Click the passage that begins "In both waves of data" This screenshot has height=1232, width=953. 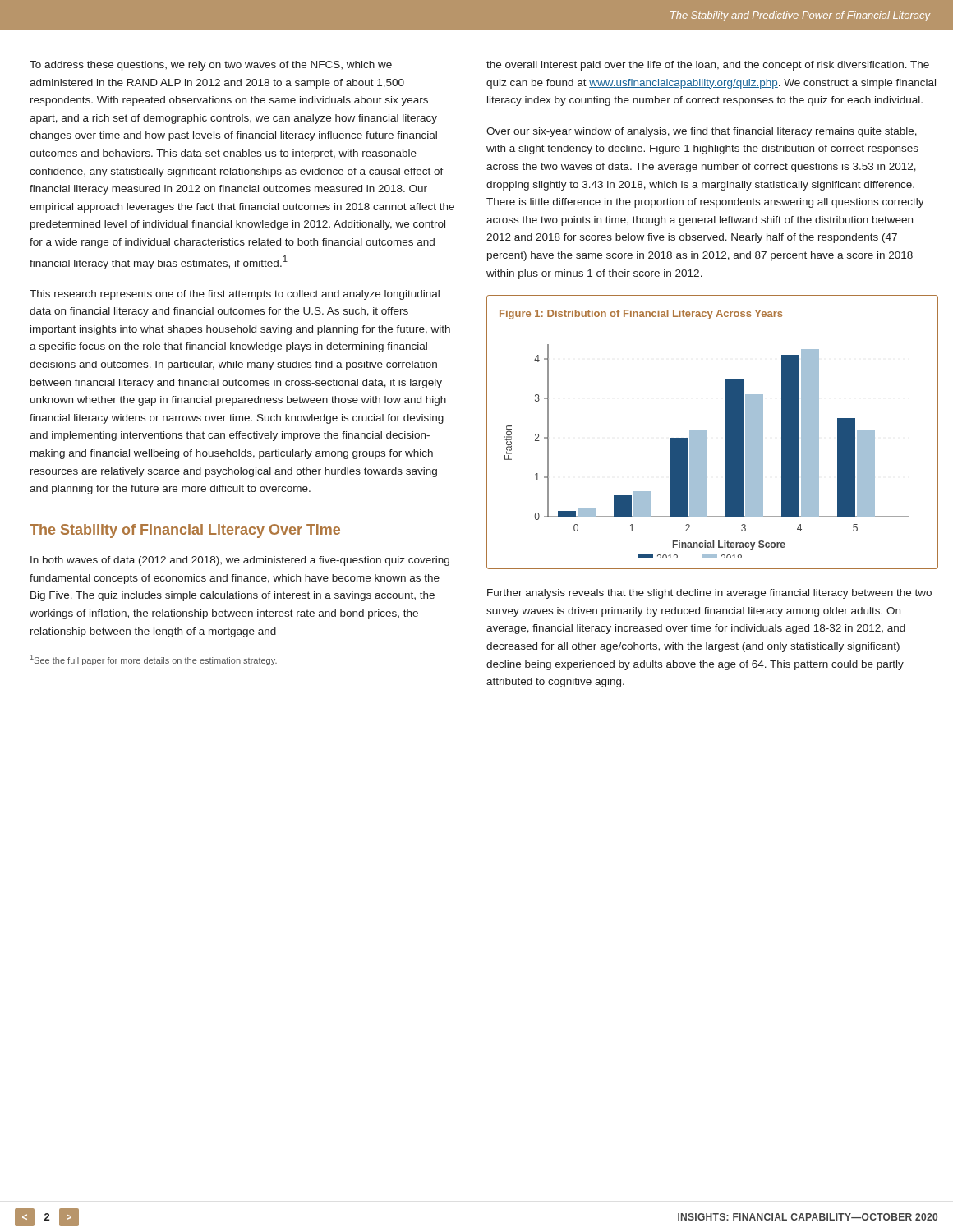pos(240,595)
